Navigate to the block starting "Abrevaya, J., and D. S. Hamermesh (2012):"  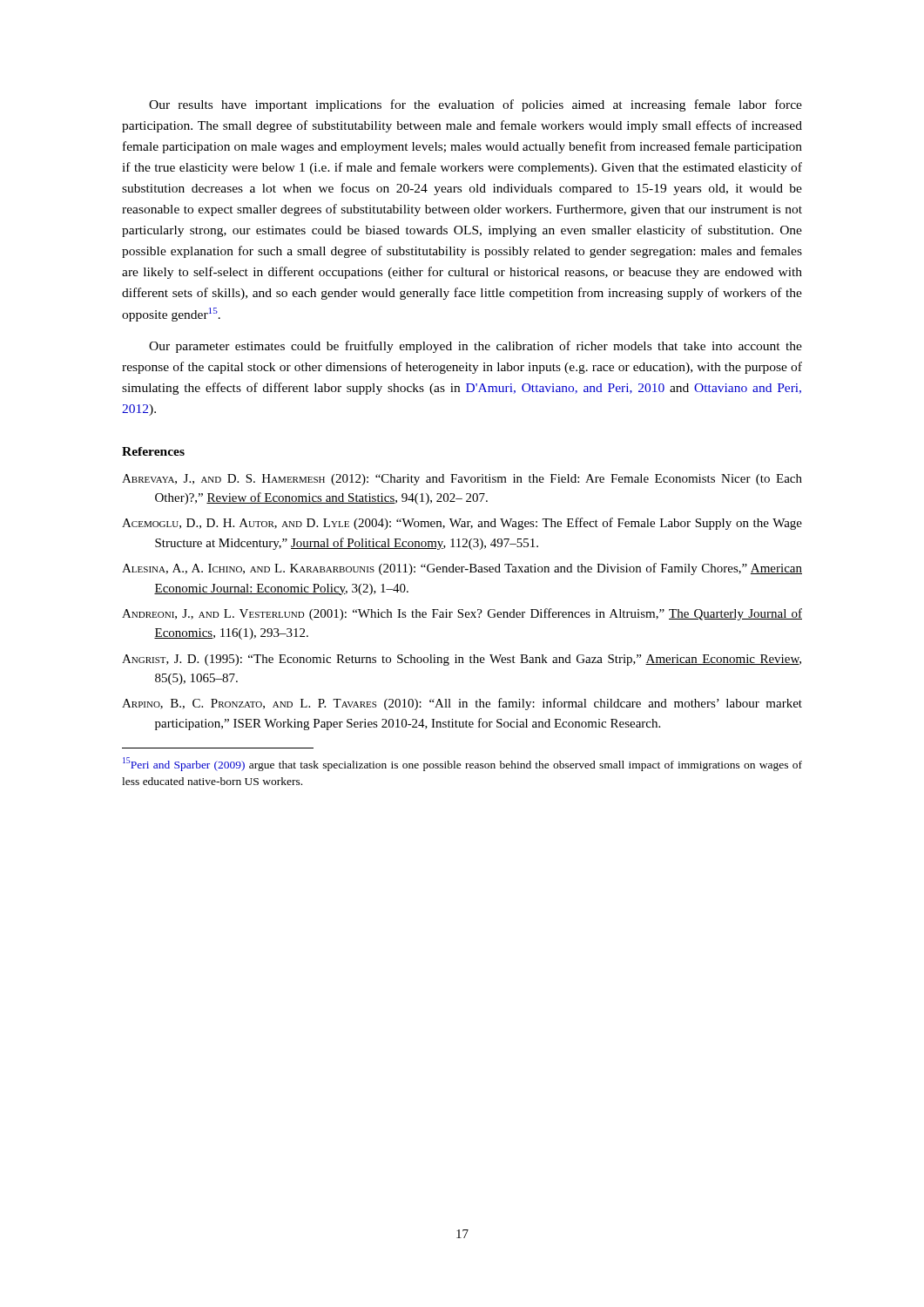(462, 488)
